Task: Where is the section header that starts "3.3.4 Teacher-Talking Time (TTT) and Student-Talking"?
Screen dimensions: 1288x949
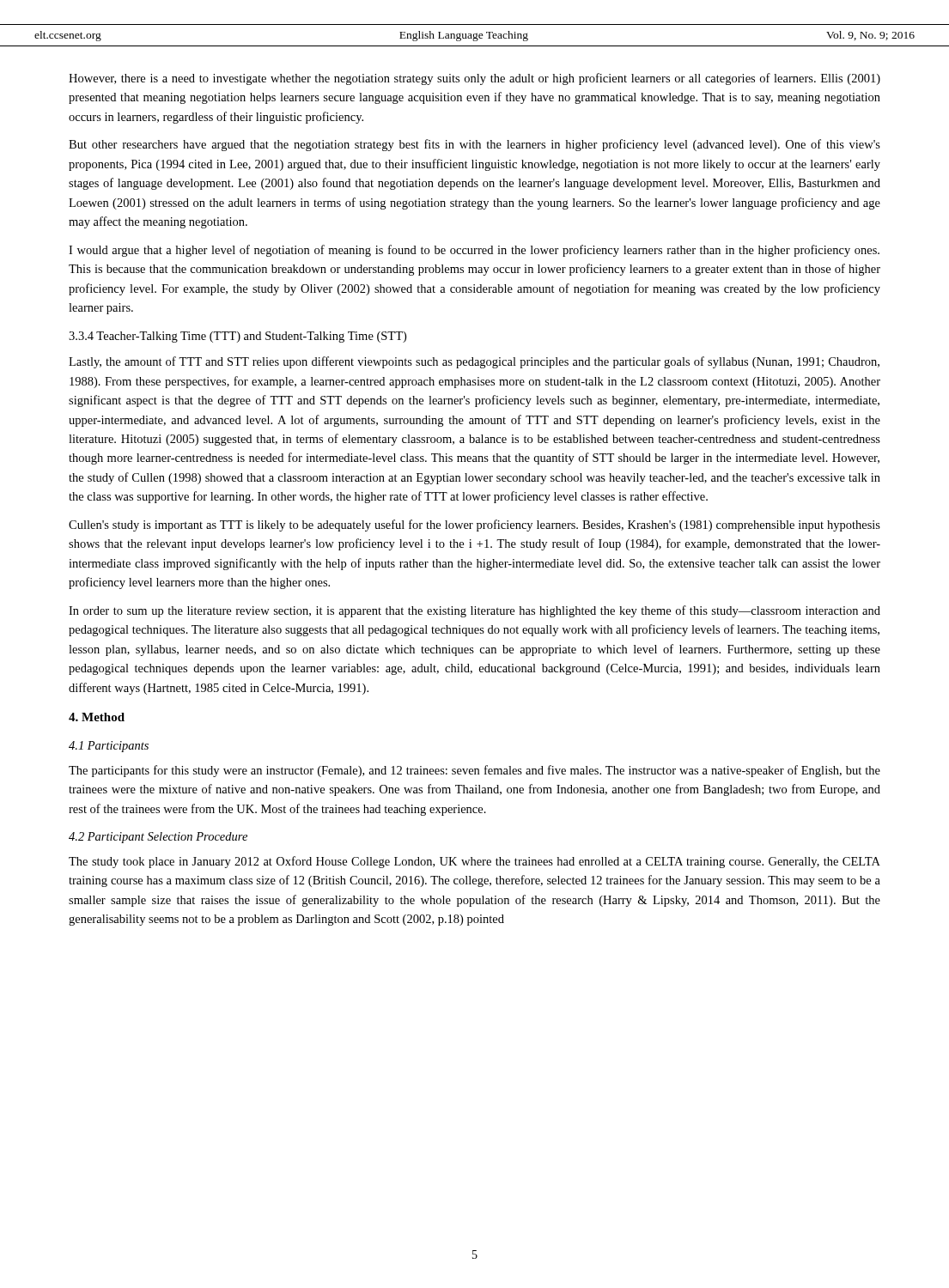Action: (x=237, y=337)
